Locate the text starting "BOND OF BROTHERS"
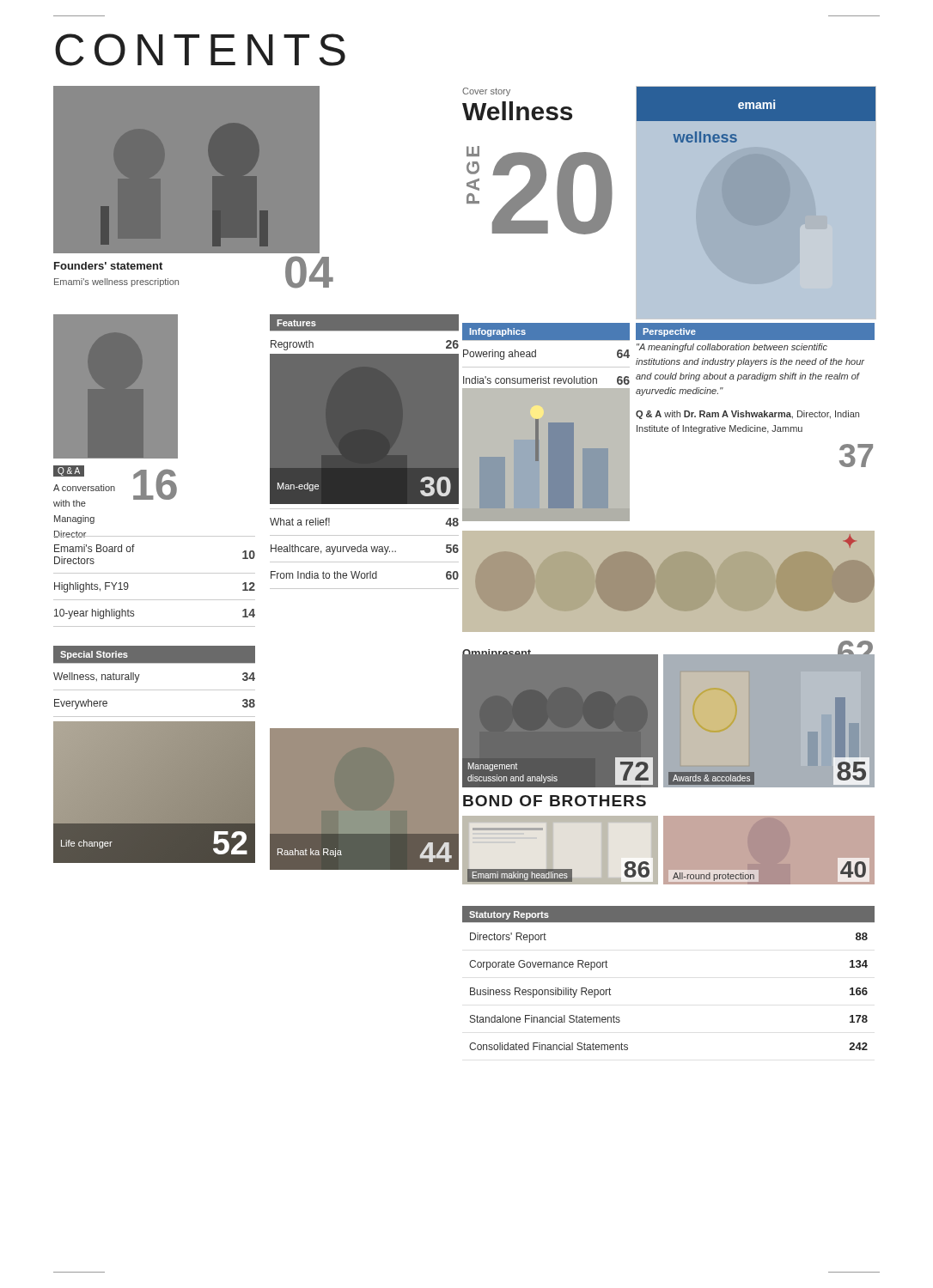Viewport: 933px width, 1288px height. pos(555,801)
